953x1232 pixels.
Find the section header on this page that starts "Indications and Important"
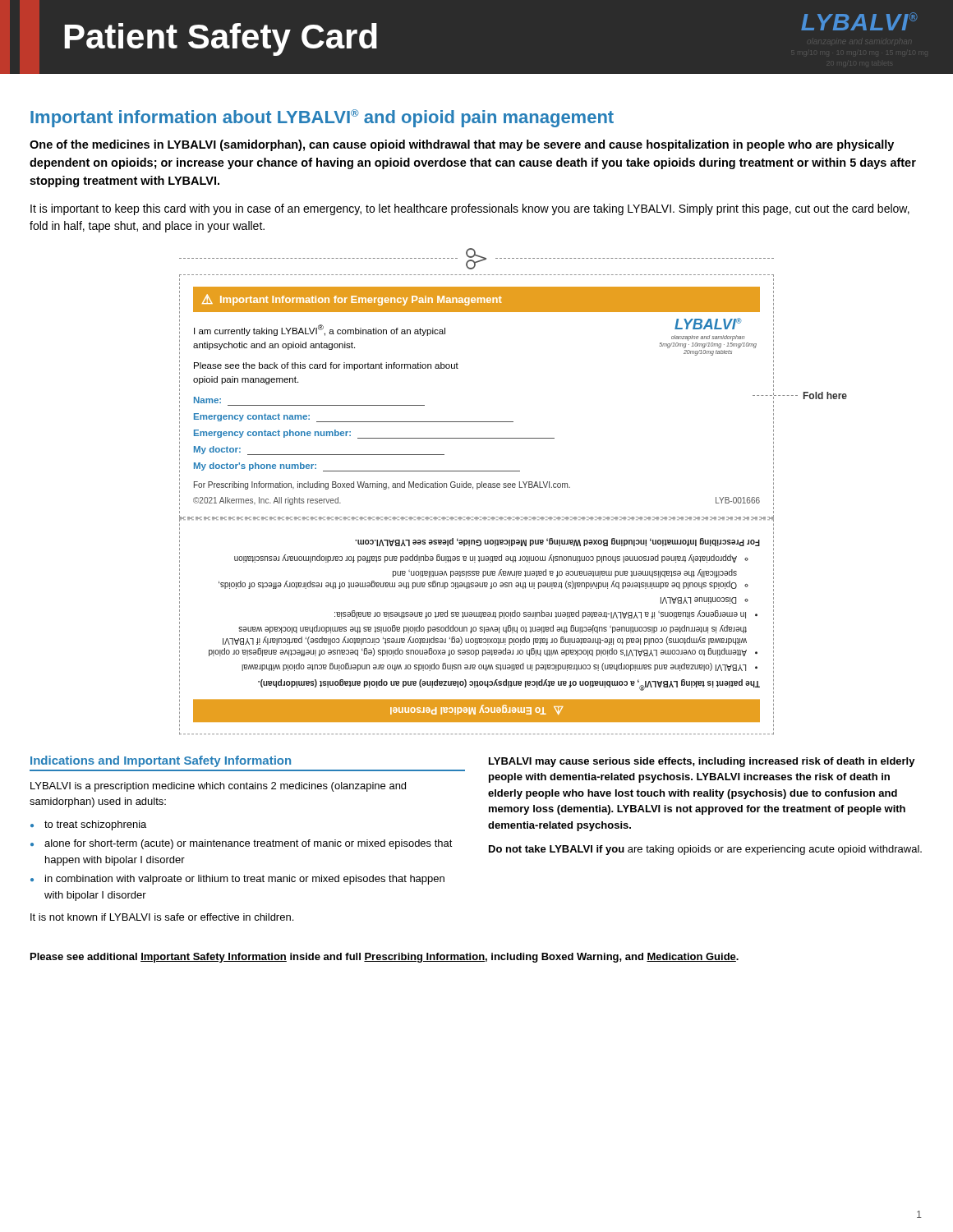coord(161,760)
